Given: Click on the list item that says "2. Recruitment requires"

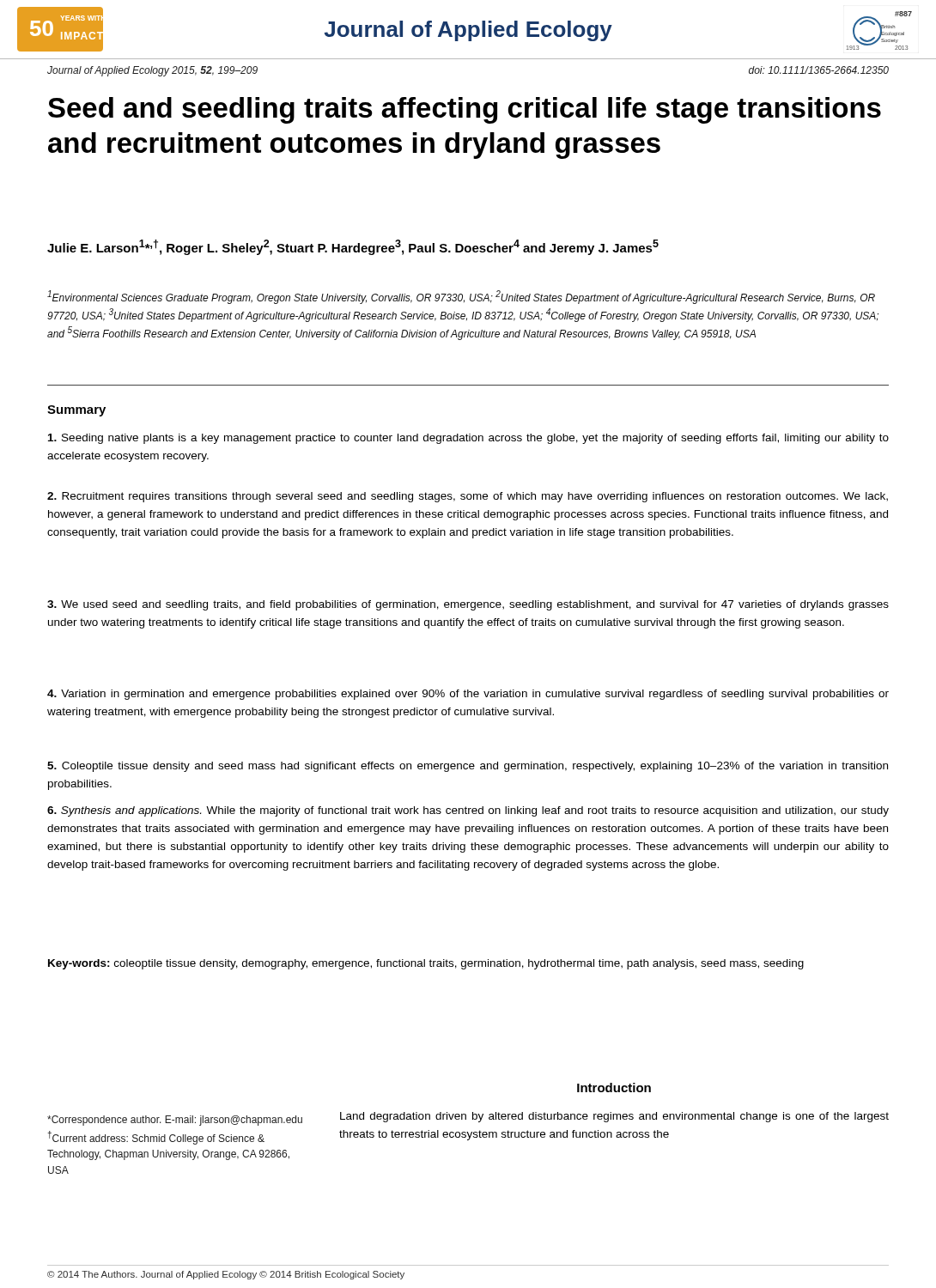Looking at the screenshot, I should pos(468,514).
